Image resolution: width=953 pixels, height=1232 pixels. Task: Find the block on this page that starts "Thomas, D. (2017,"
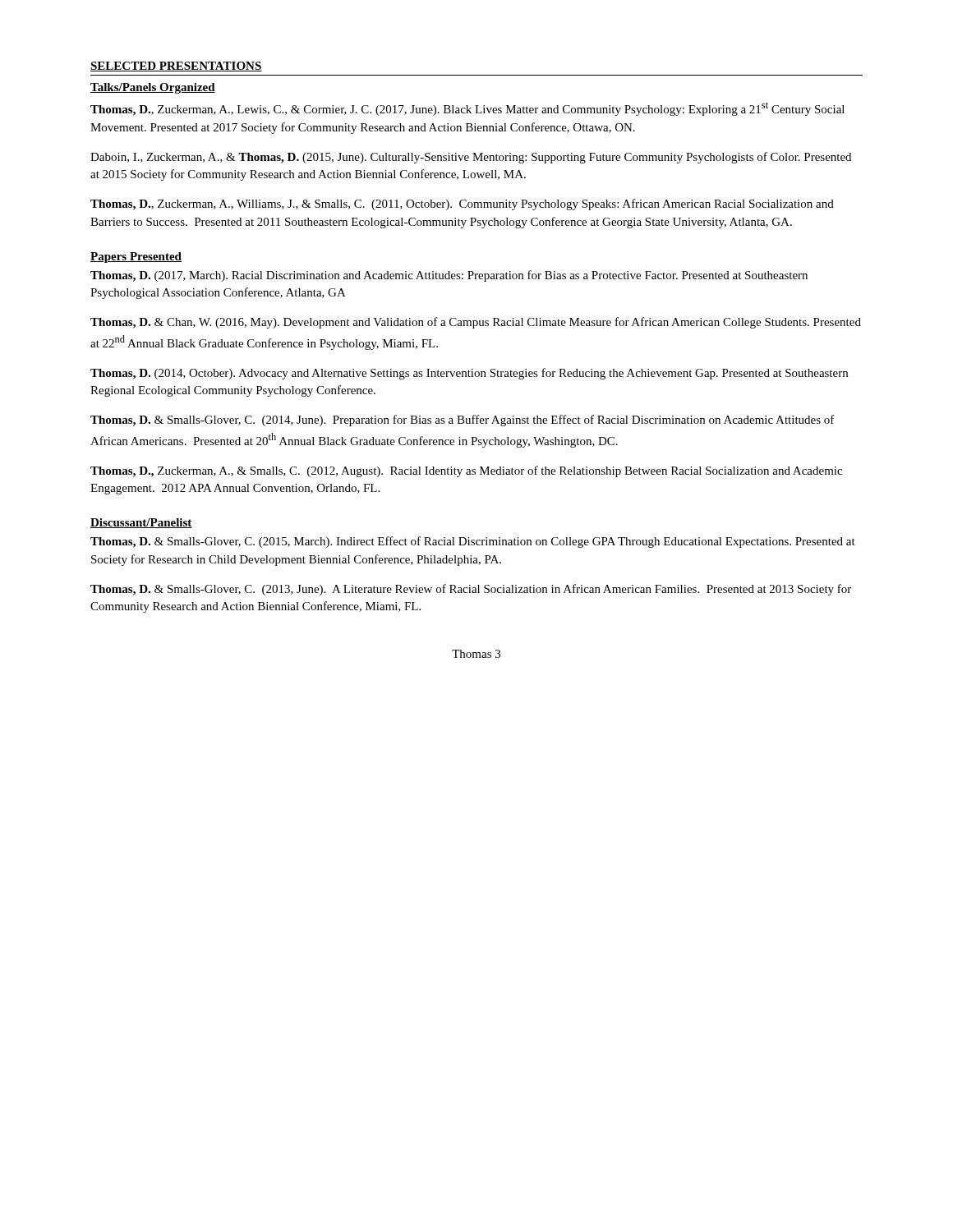tap(449, 284)
